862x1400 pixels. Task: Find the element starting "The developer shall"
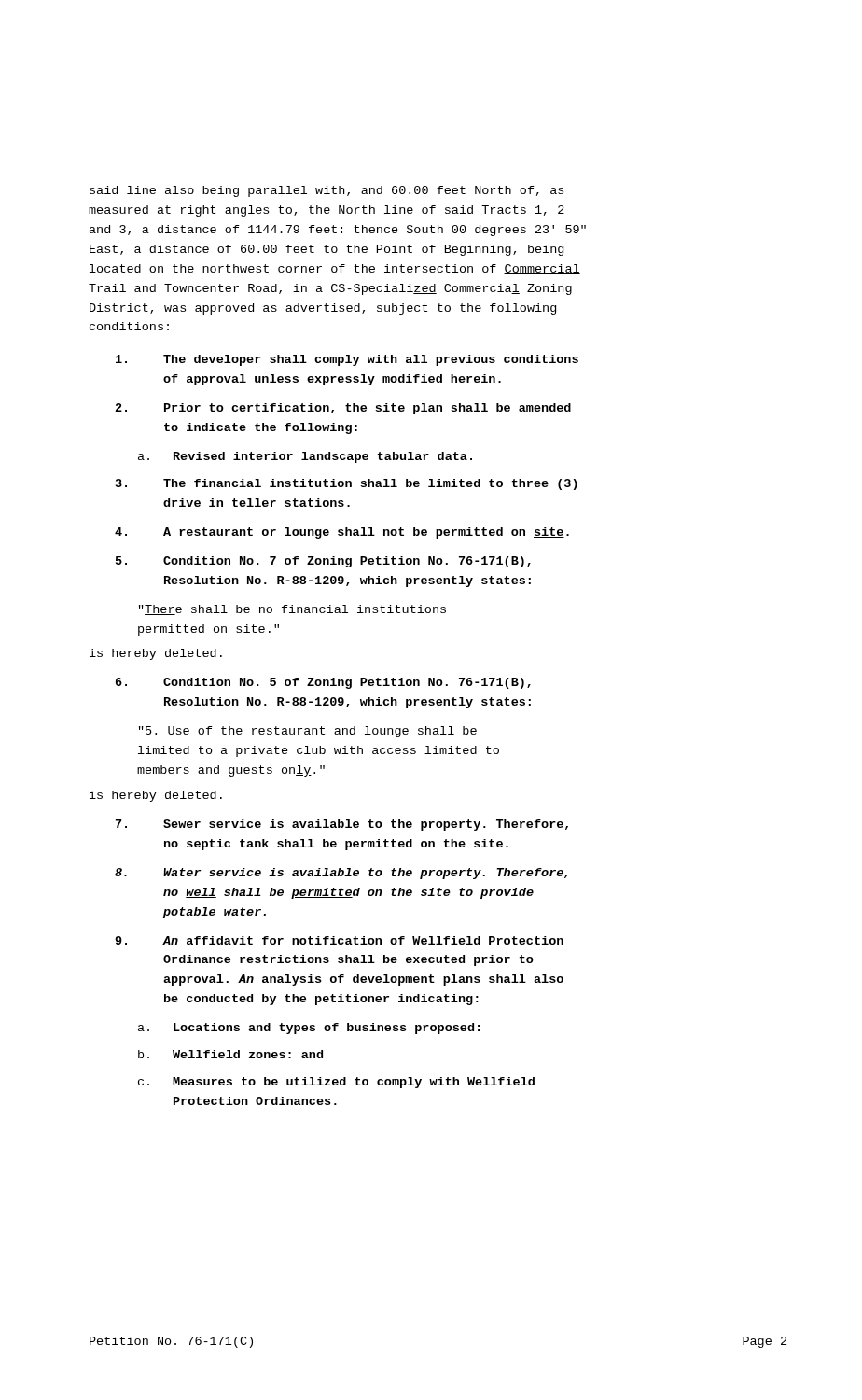coord(438,371)
